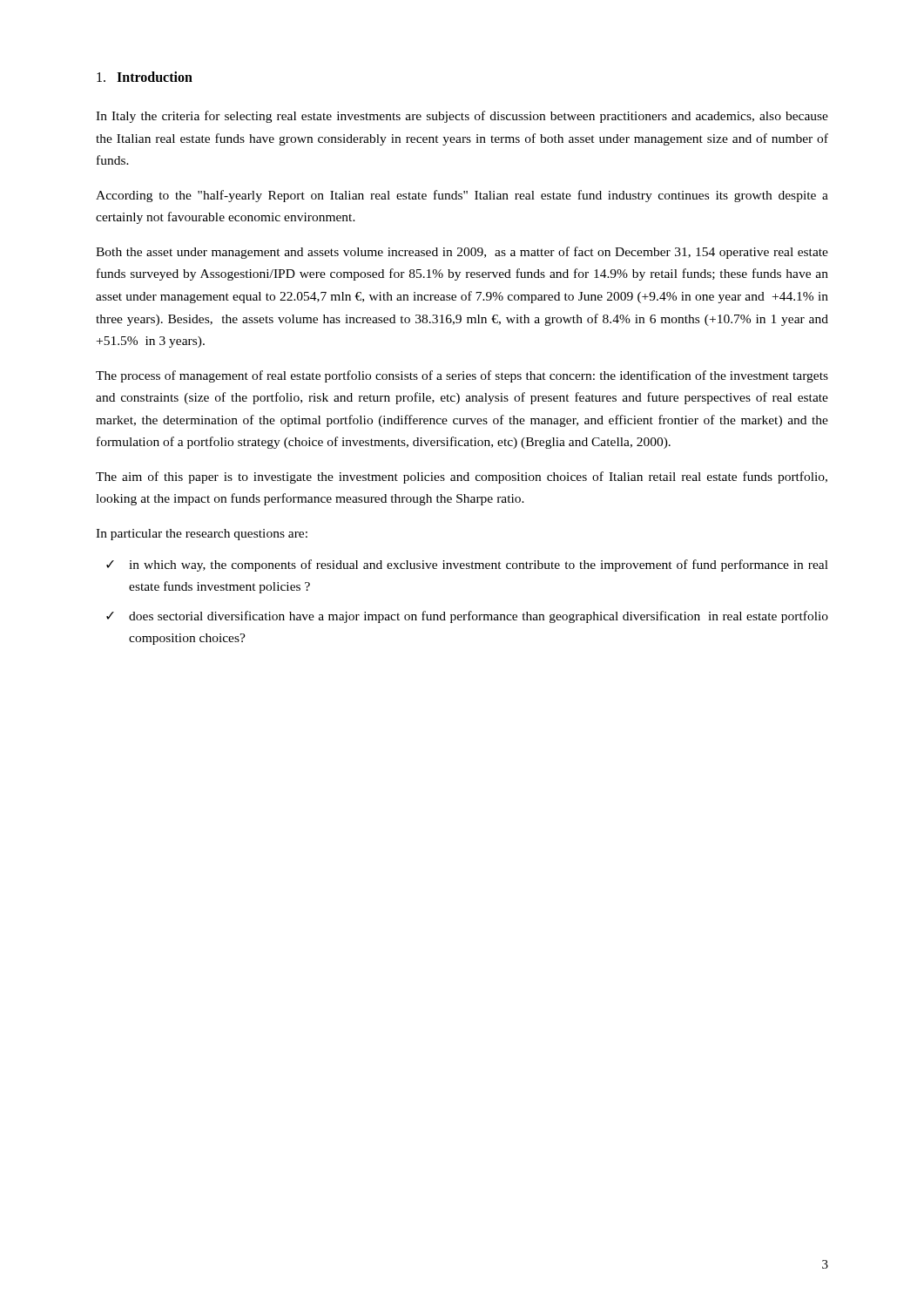The height and width of the screenshot is (1307, 924).
Task: Where is the passage that starts "According to the "half-yearly Report"?
Action: pyautogui.click(x=462, y=206)
